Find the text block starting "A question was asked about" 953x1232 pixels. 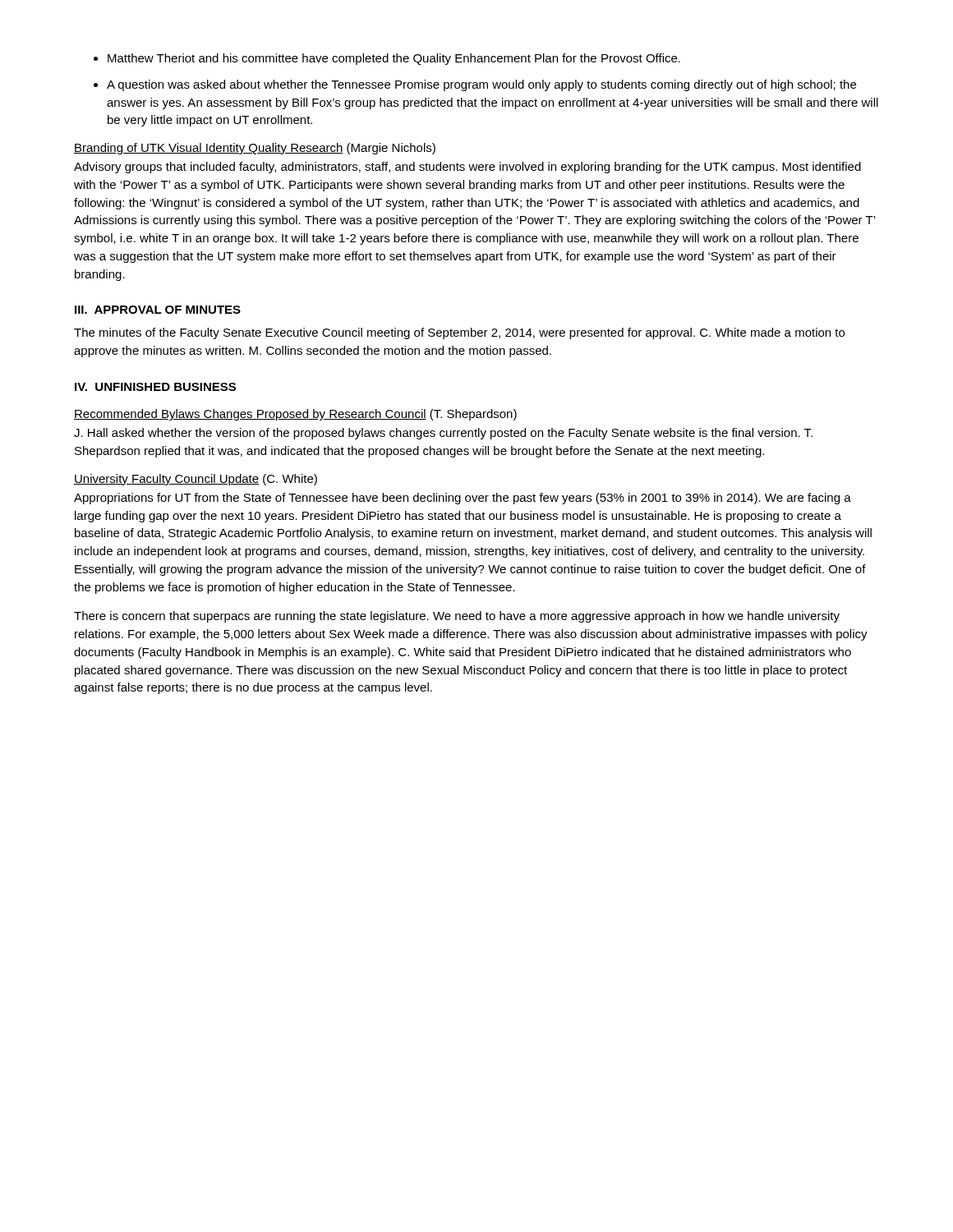pyautogui.click(x=476, y=102)
